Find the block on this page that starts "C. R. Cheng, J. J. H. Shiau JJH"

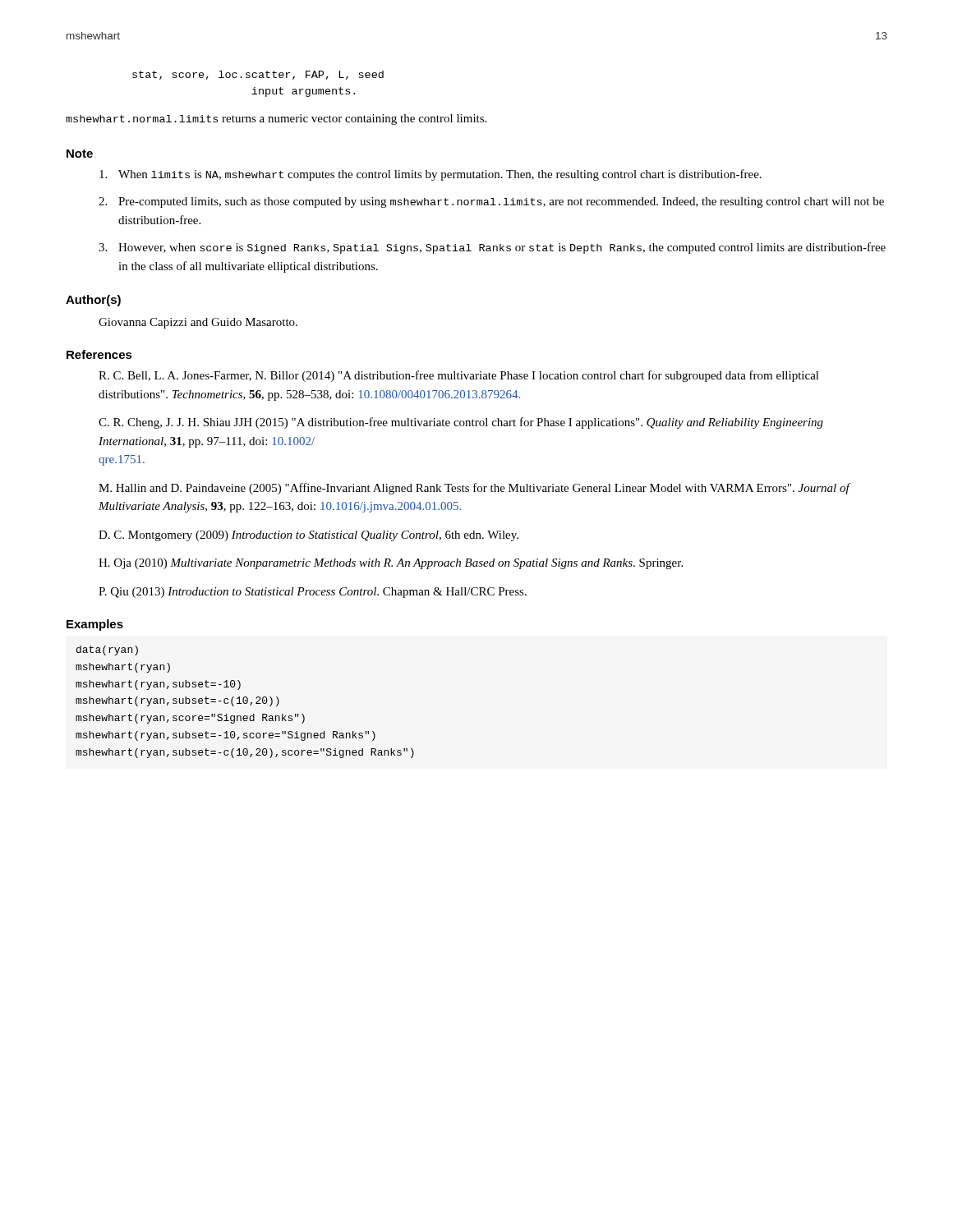(x=461, y=423)
